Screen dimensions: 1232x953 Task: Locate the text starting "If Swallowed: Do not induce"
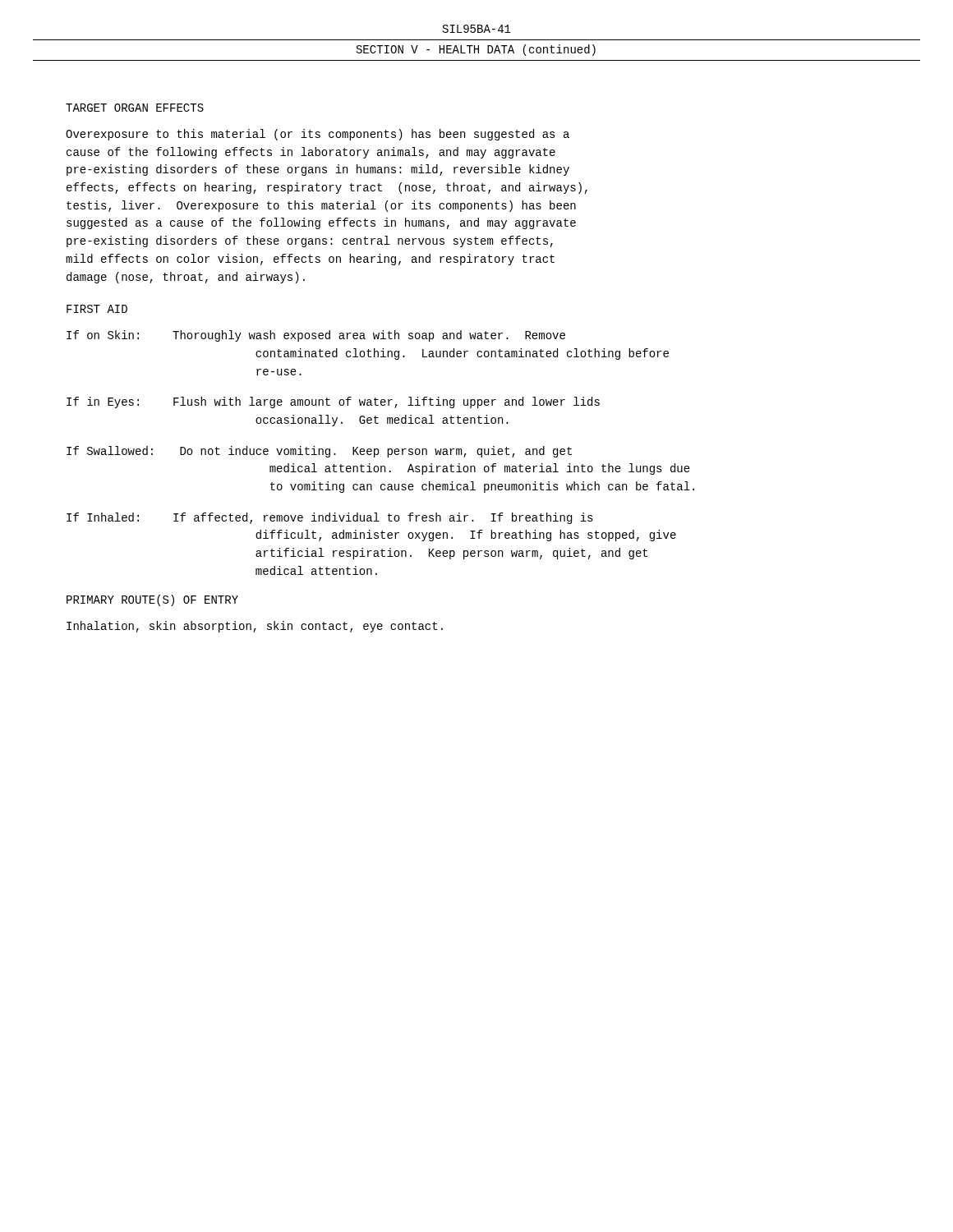(476, 470)
